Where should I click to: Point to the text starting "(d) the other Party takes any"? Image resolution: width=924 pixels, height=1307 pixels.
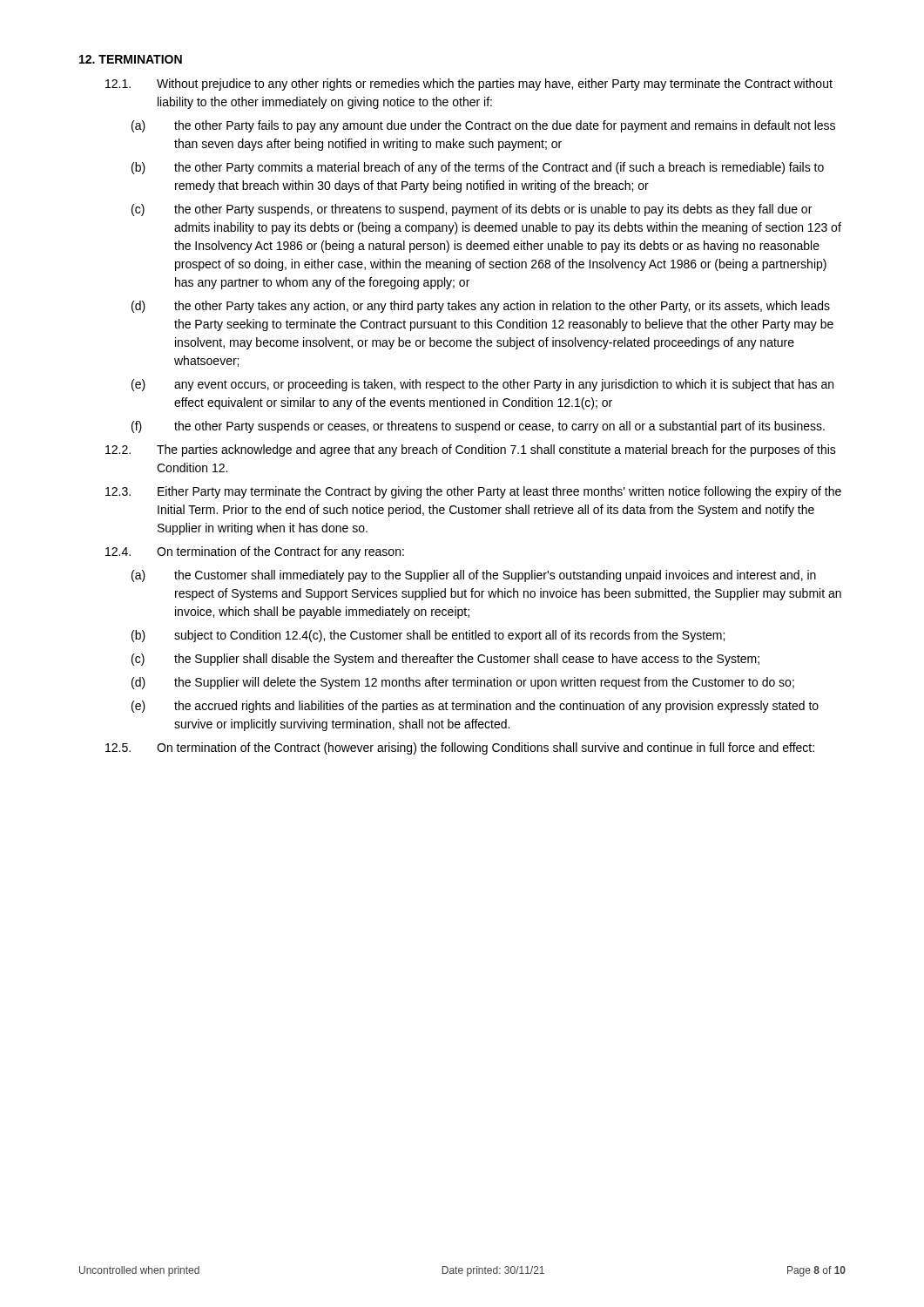pyautogui.click(x=488, y=334)
